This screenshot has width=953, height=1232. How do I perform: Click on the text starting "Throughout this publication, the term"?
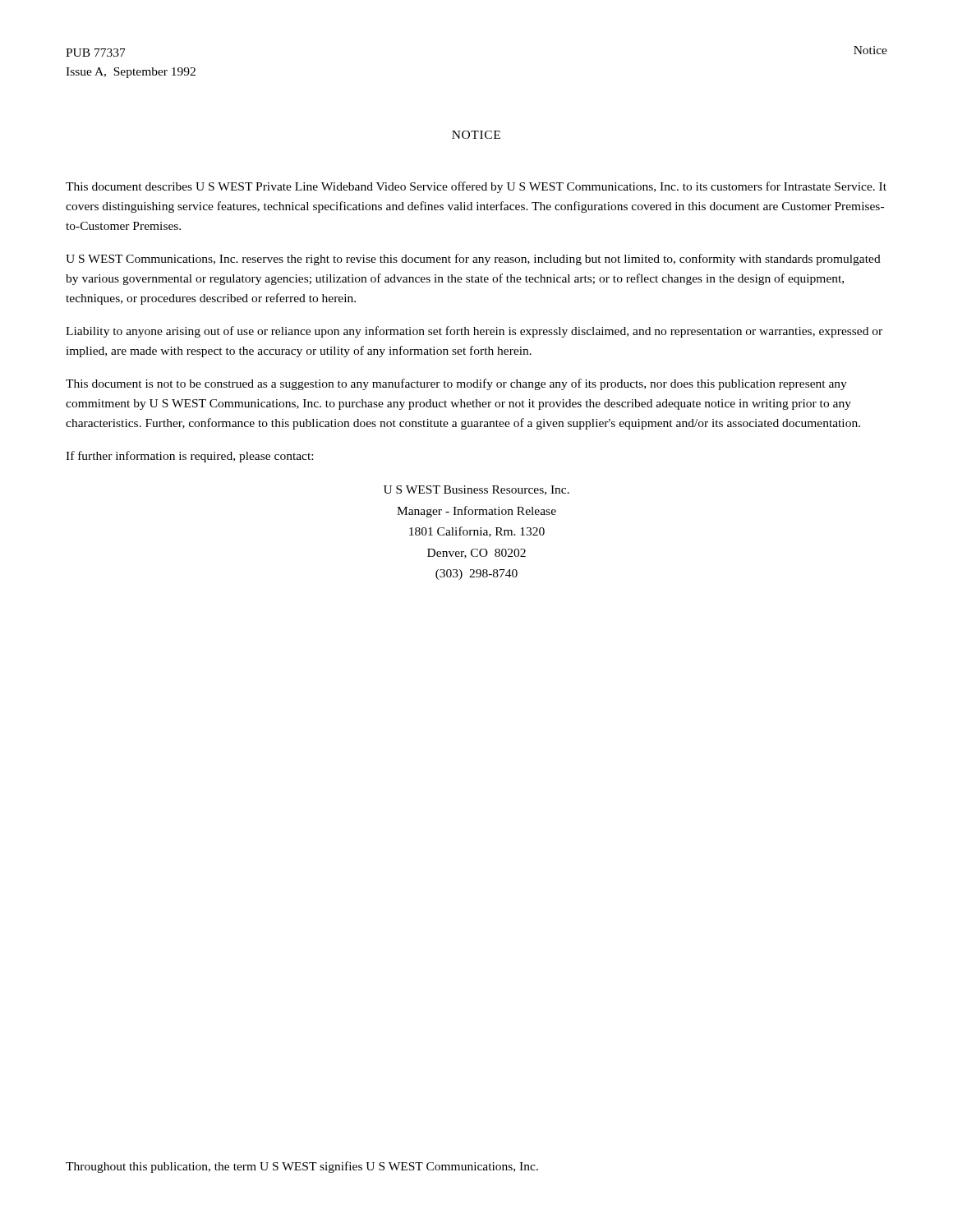click(x=302, y=1166)
